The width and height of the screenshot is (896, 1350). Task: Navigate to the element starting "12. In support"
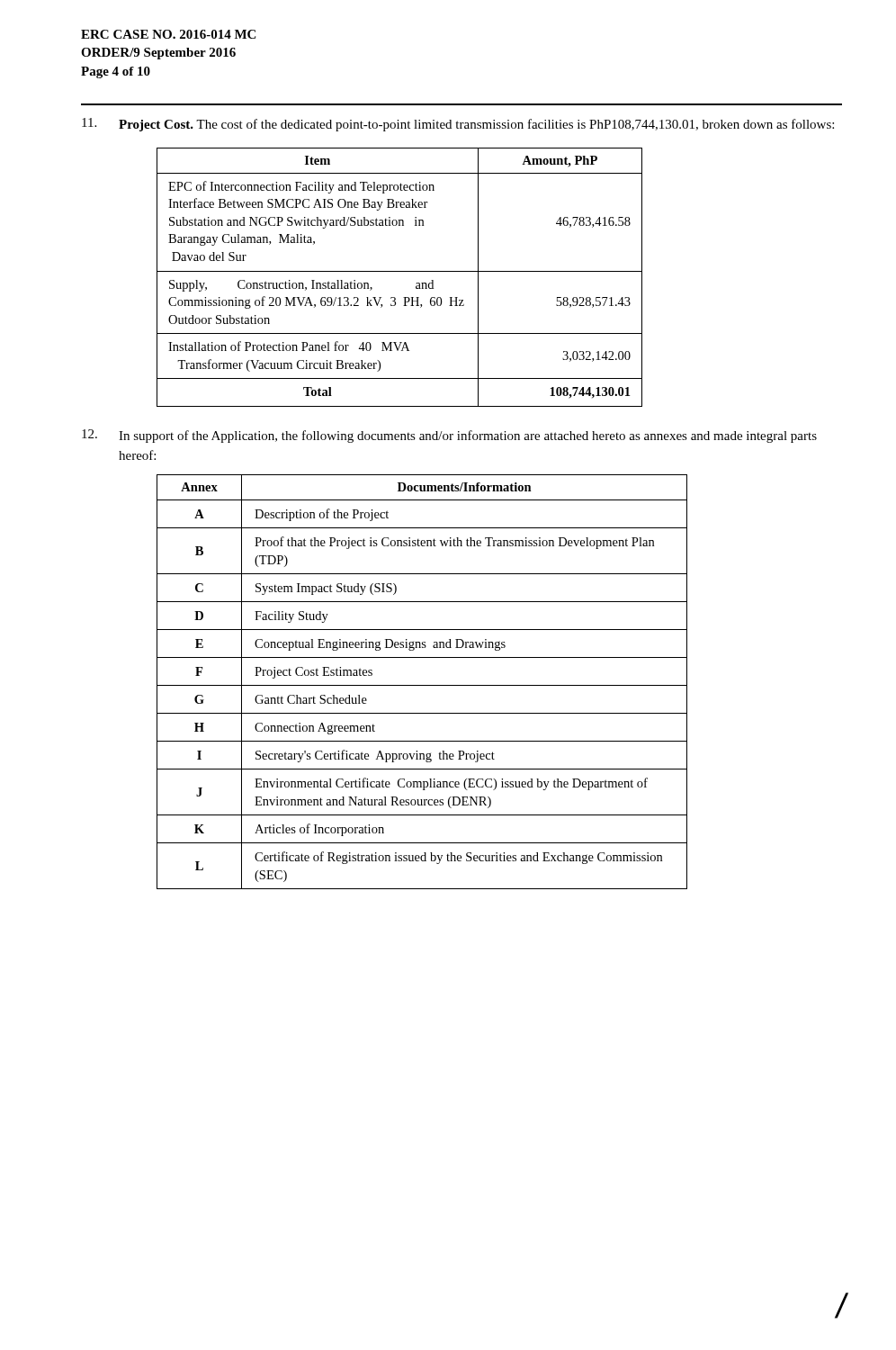point(462,446)
